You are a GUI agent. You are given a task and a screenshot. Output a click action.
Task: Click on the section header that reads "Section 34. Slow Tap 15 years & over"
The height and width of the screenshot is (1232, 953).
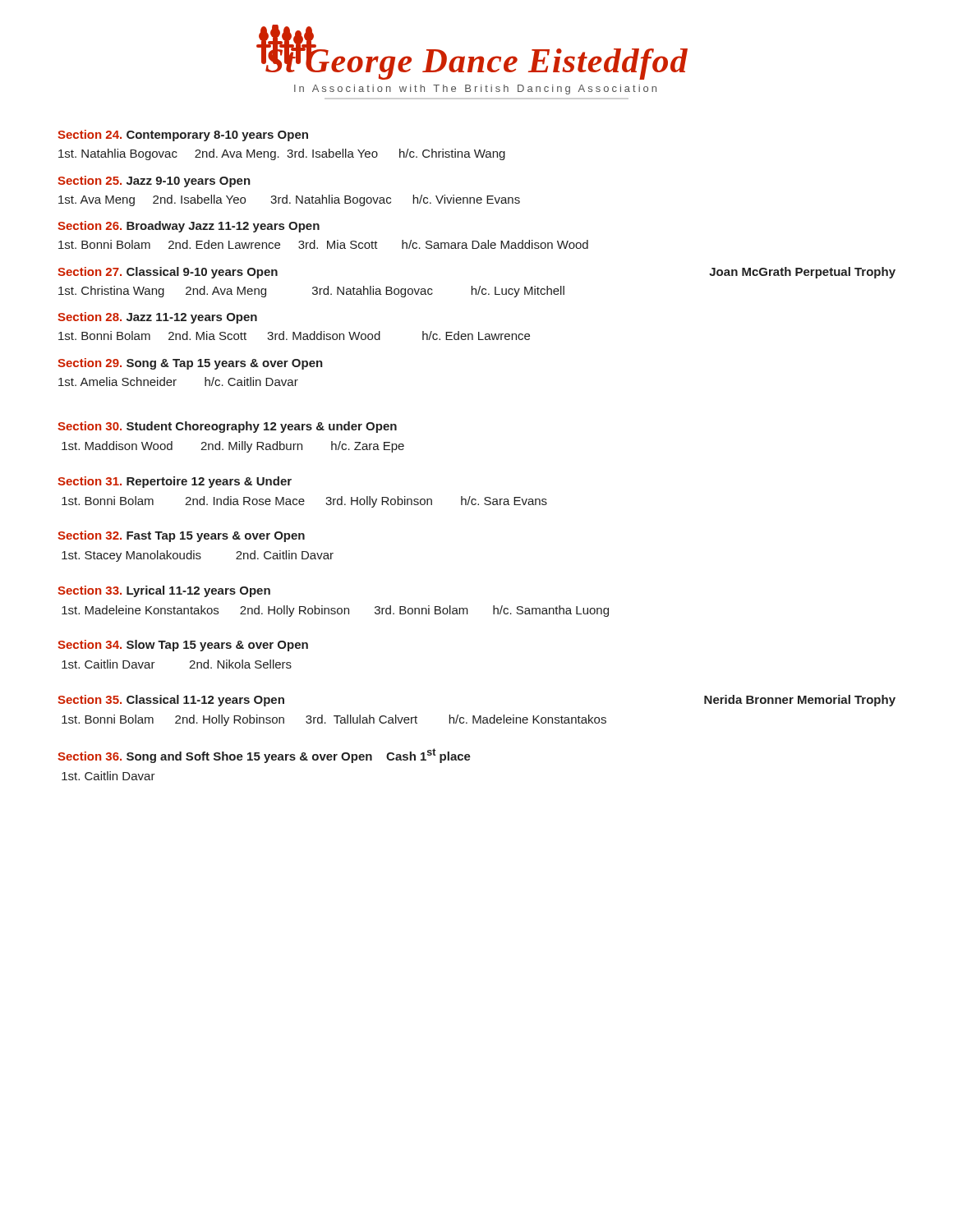(183, 644)
